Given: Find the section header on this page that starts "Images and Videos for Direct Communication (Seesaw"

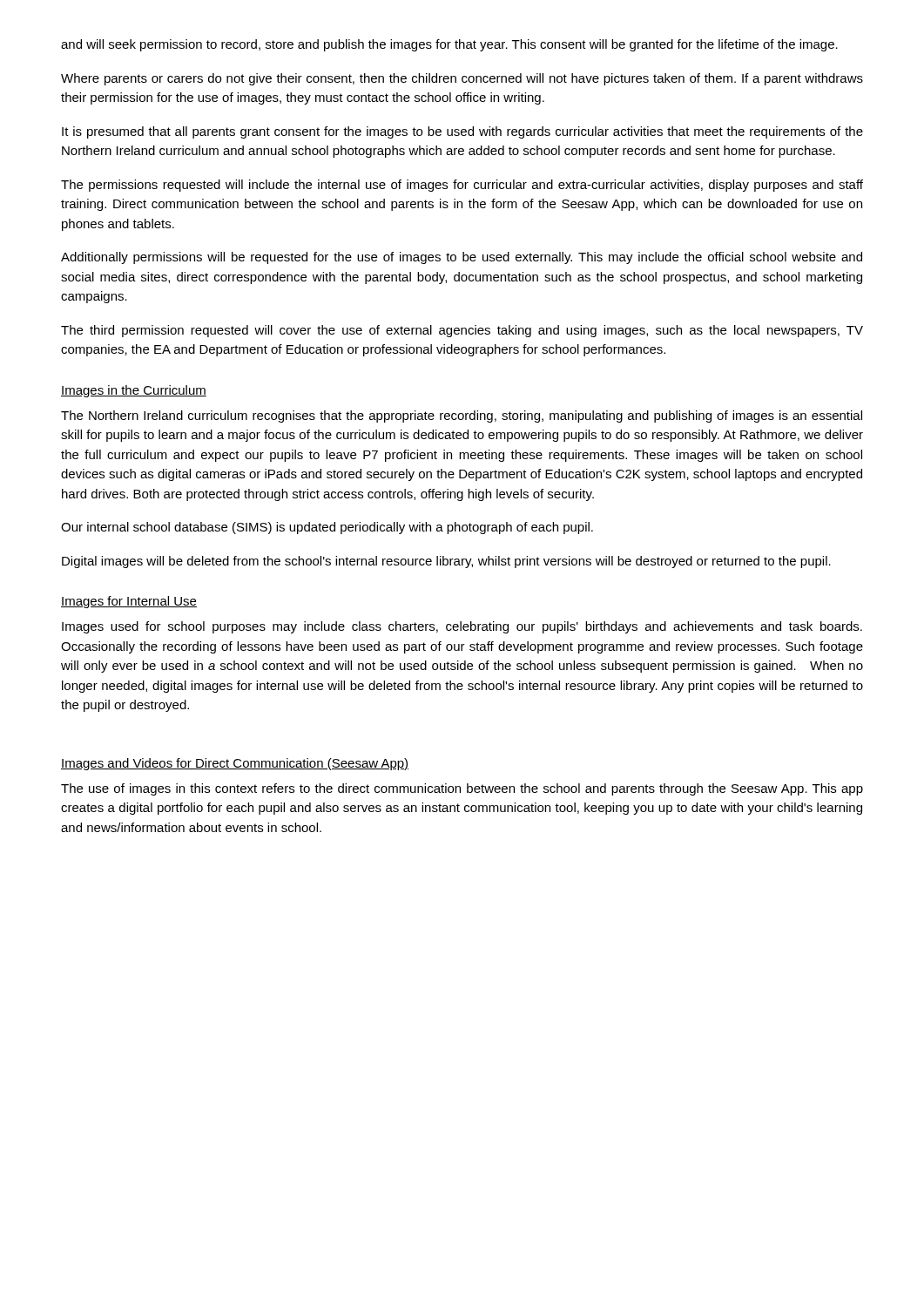Looking at the screenshot, I should [x=235, y=762].
